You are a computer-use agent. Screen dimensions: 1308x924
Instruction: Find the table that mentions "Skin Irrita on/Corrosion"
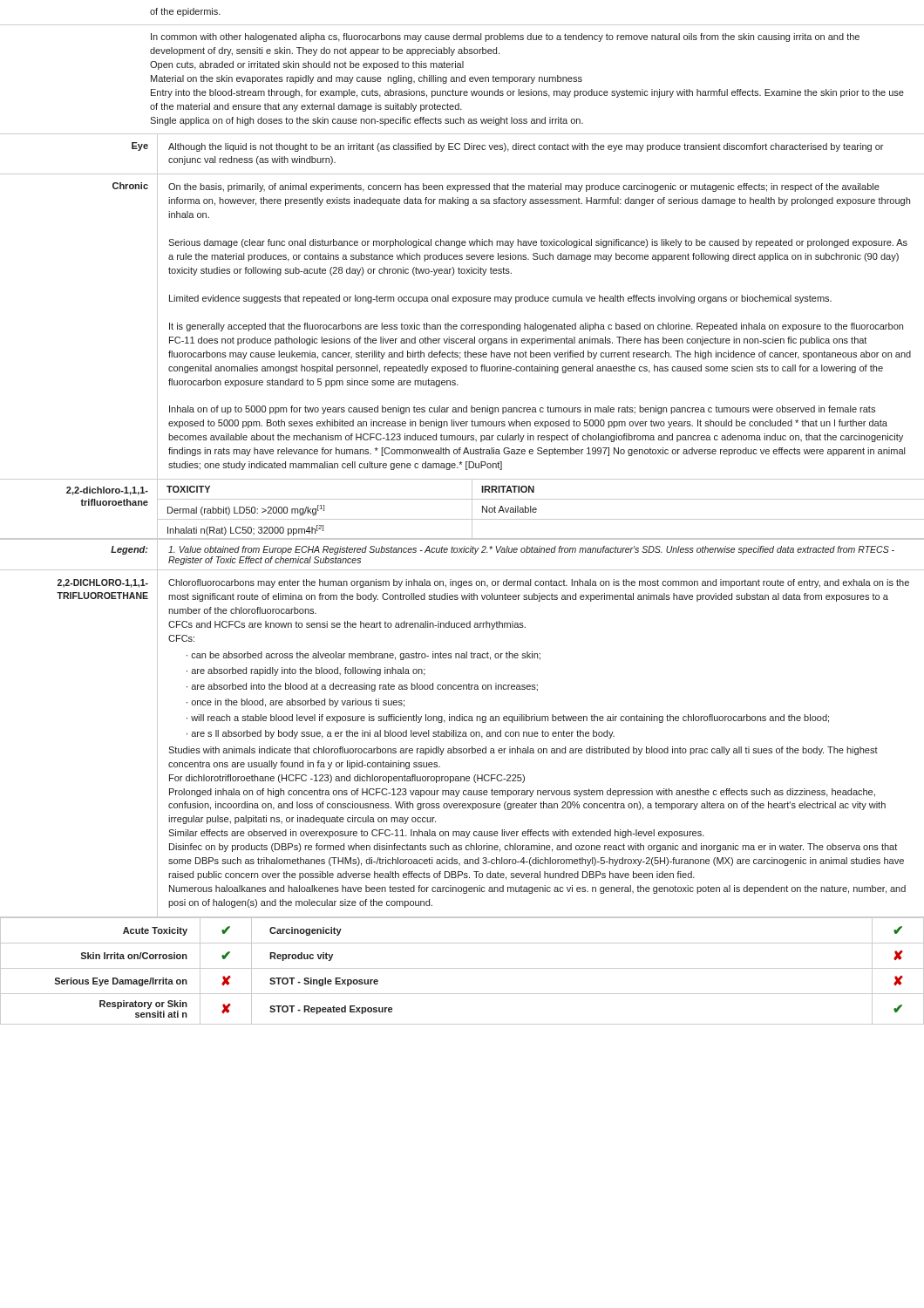click(462, 970)
